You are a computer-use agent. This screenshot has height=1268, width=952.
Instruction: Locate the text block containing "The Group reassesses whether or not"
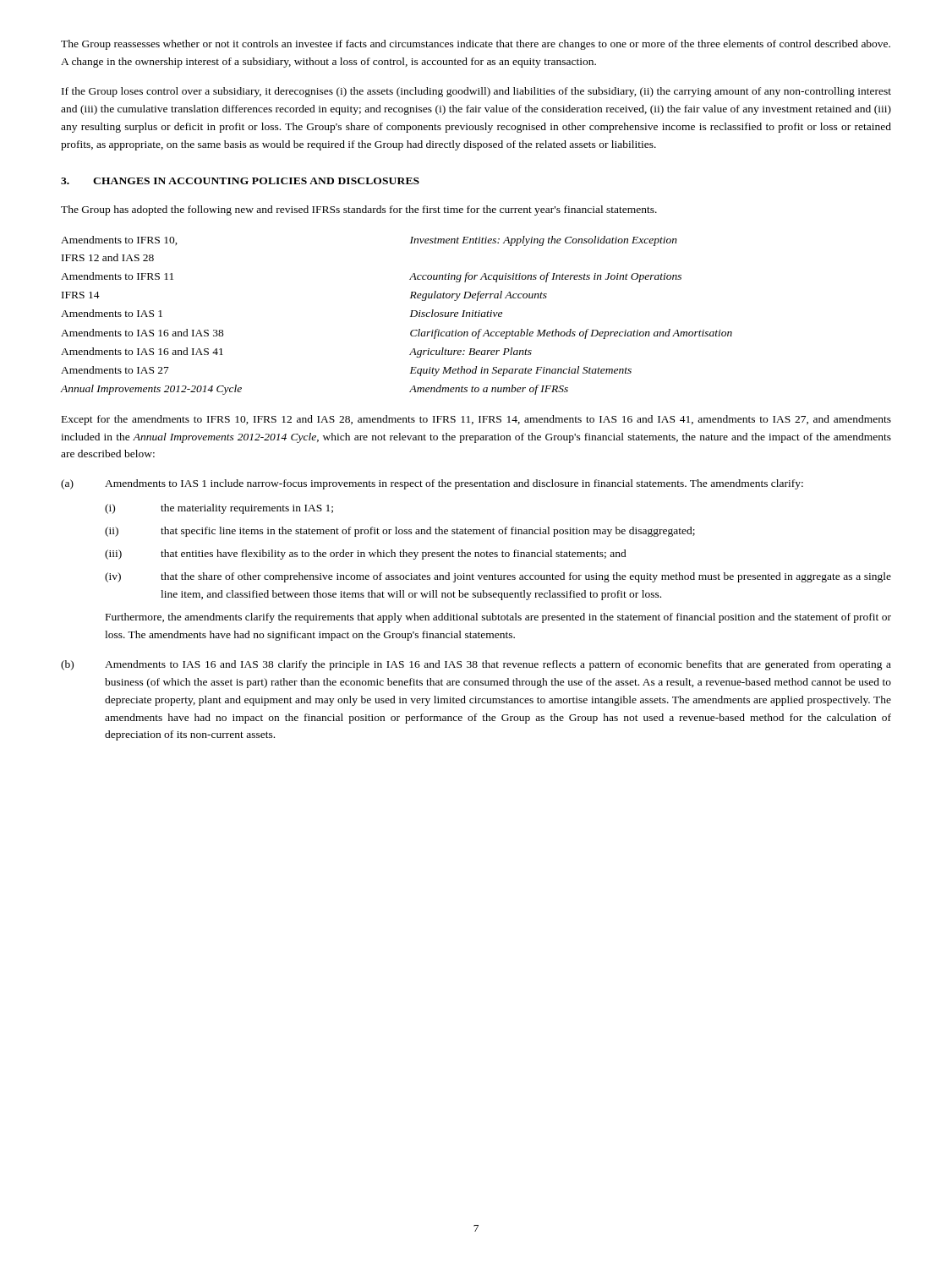[476, 94]
